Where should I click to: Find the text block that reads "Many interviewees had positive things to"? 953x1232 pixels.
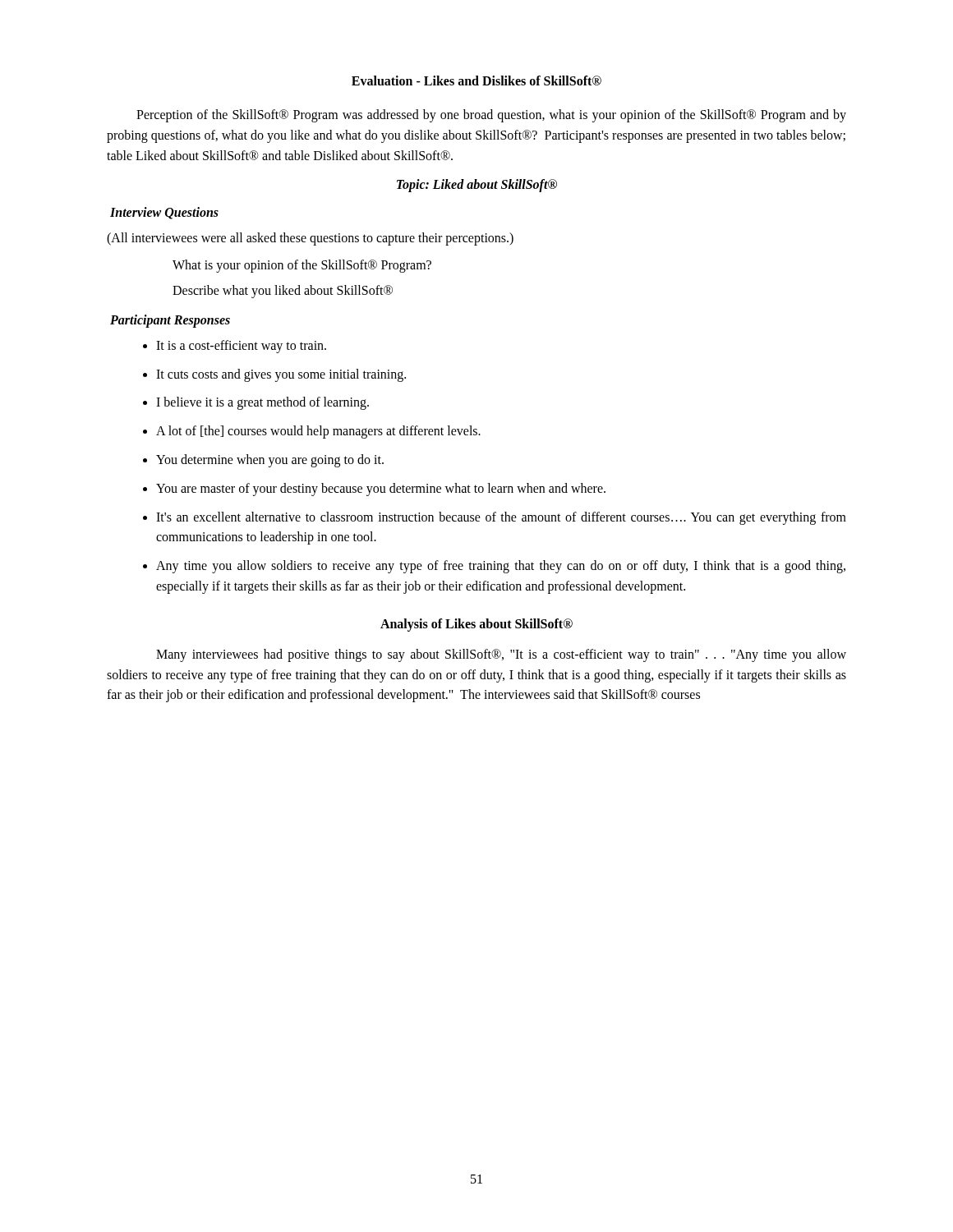pyautogui.click(x=476, y=674)
